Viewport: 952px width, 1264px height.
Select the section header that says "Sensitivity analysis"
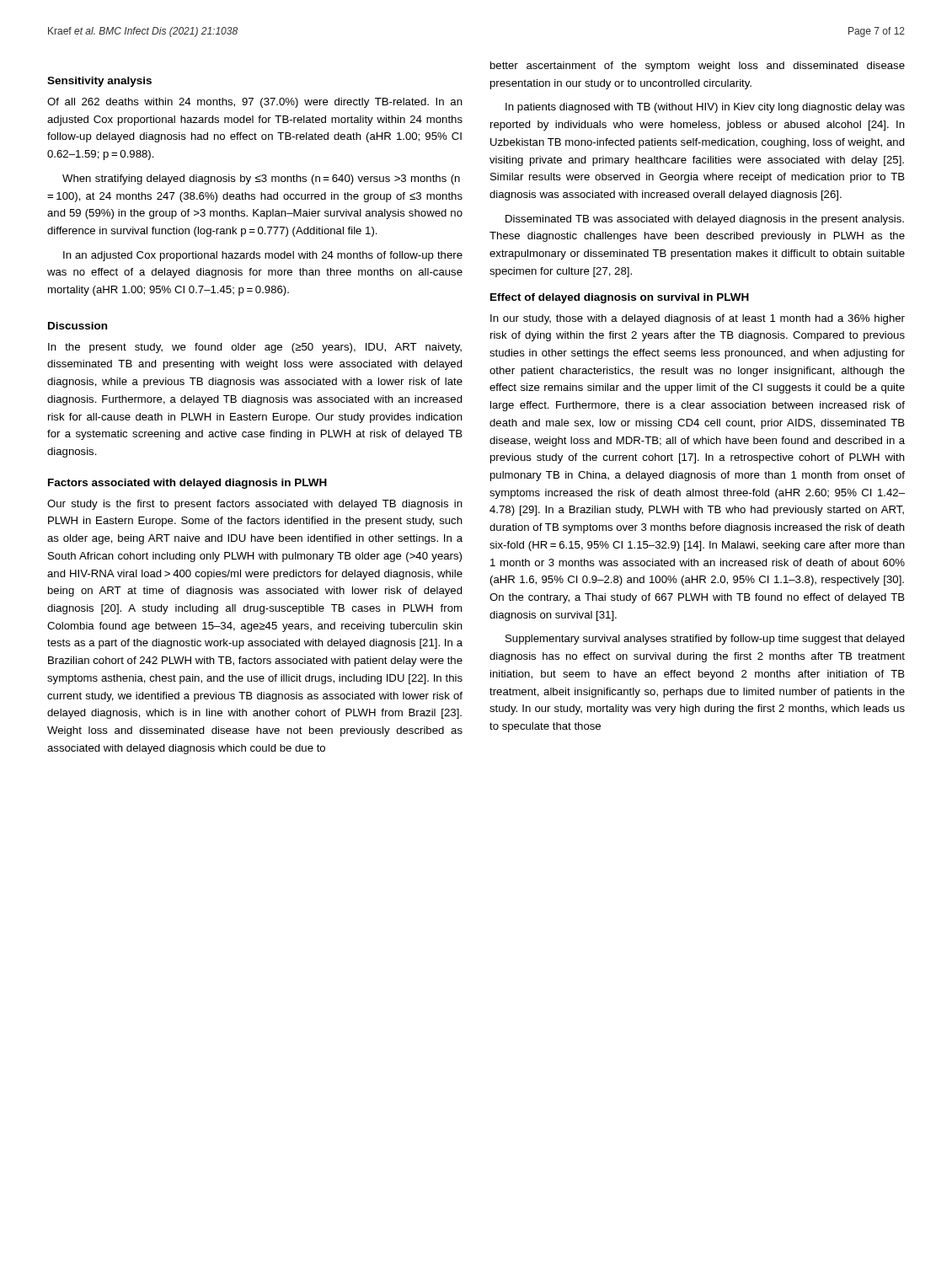(x=100, y=81)
